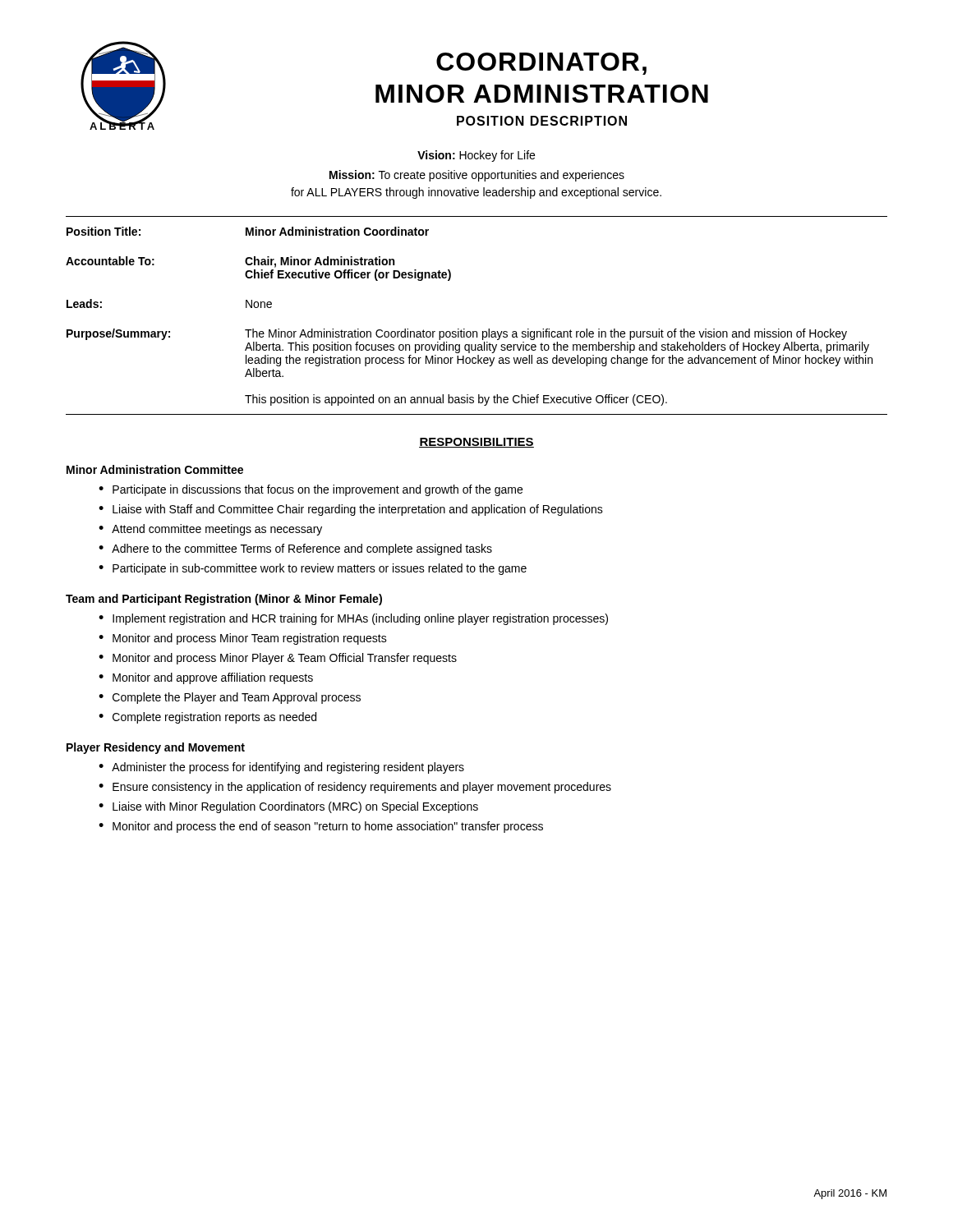The width and height of the screenshot is (953, 1232).
Task: Click on the block starting "• Liaise with Minor Regulation Coordinators"
Action: click(x=288, y=807)
